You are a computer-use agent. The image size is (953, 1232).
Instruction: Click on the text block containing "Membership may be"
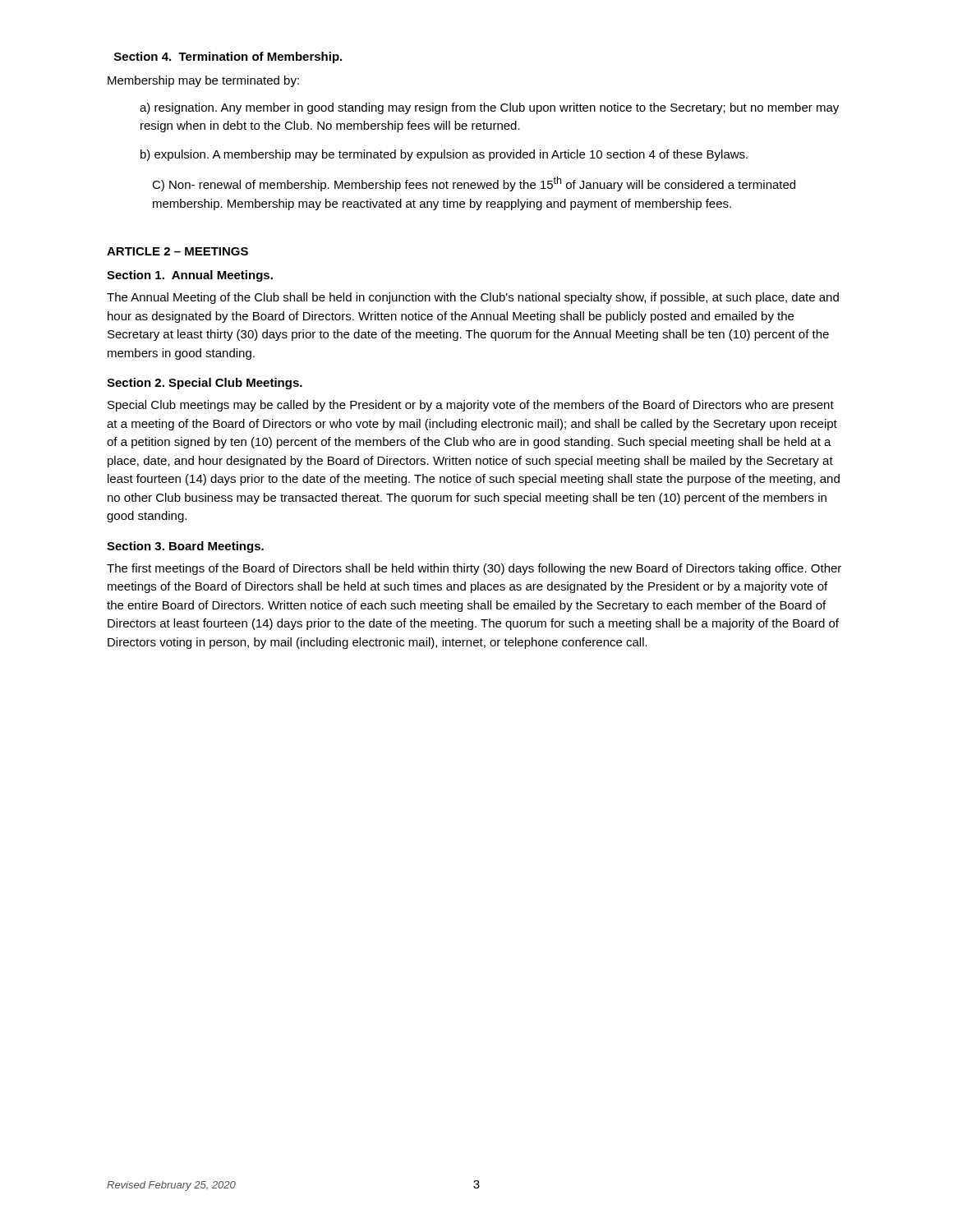203,80
